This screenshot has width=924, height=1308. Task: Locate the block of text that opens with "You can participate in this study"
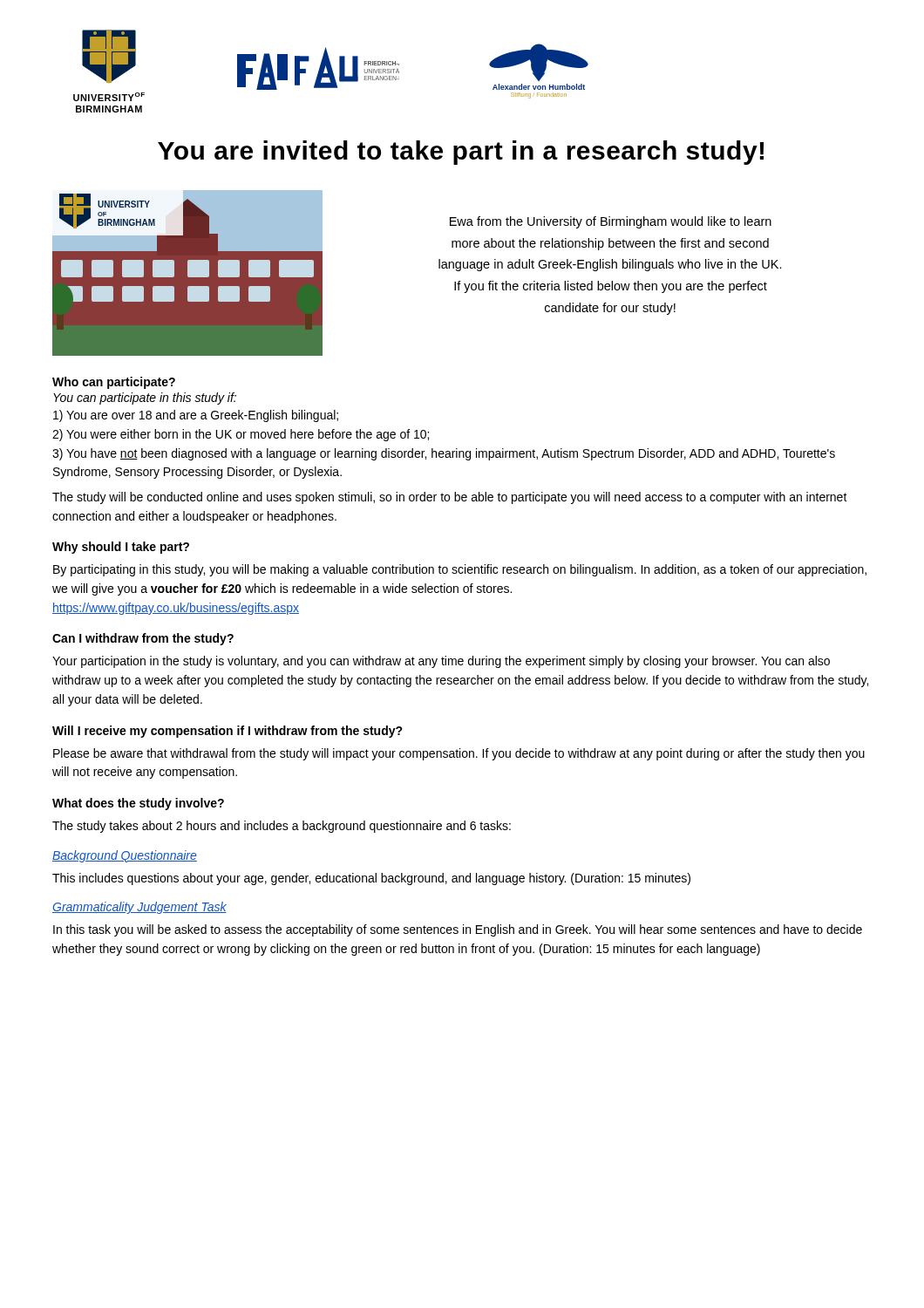(145, 398)
